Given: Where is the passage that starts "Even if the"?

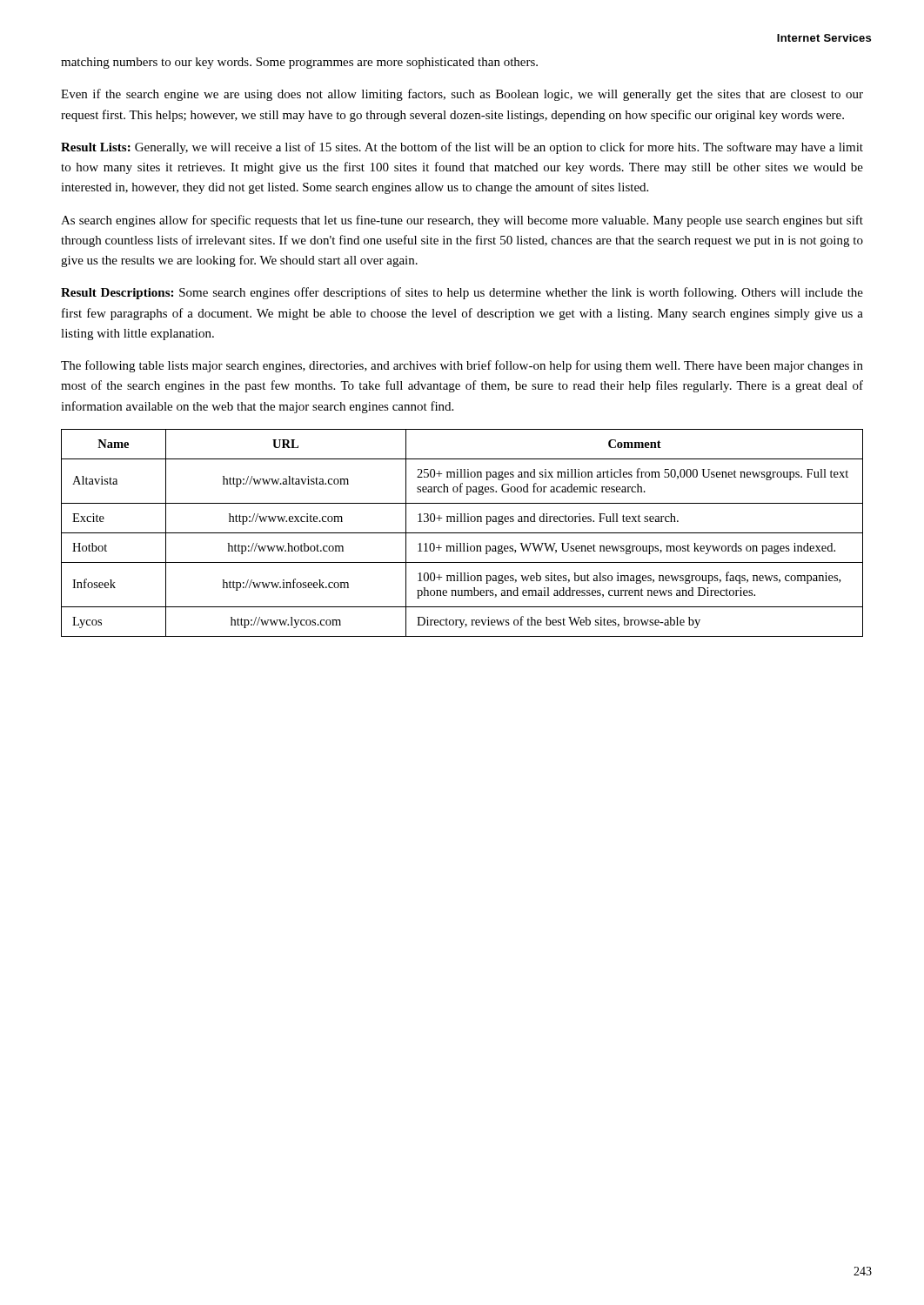Looking at the screenshot, I should [462, 104].
